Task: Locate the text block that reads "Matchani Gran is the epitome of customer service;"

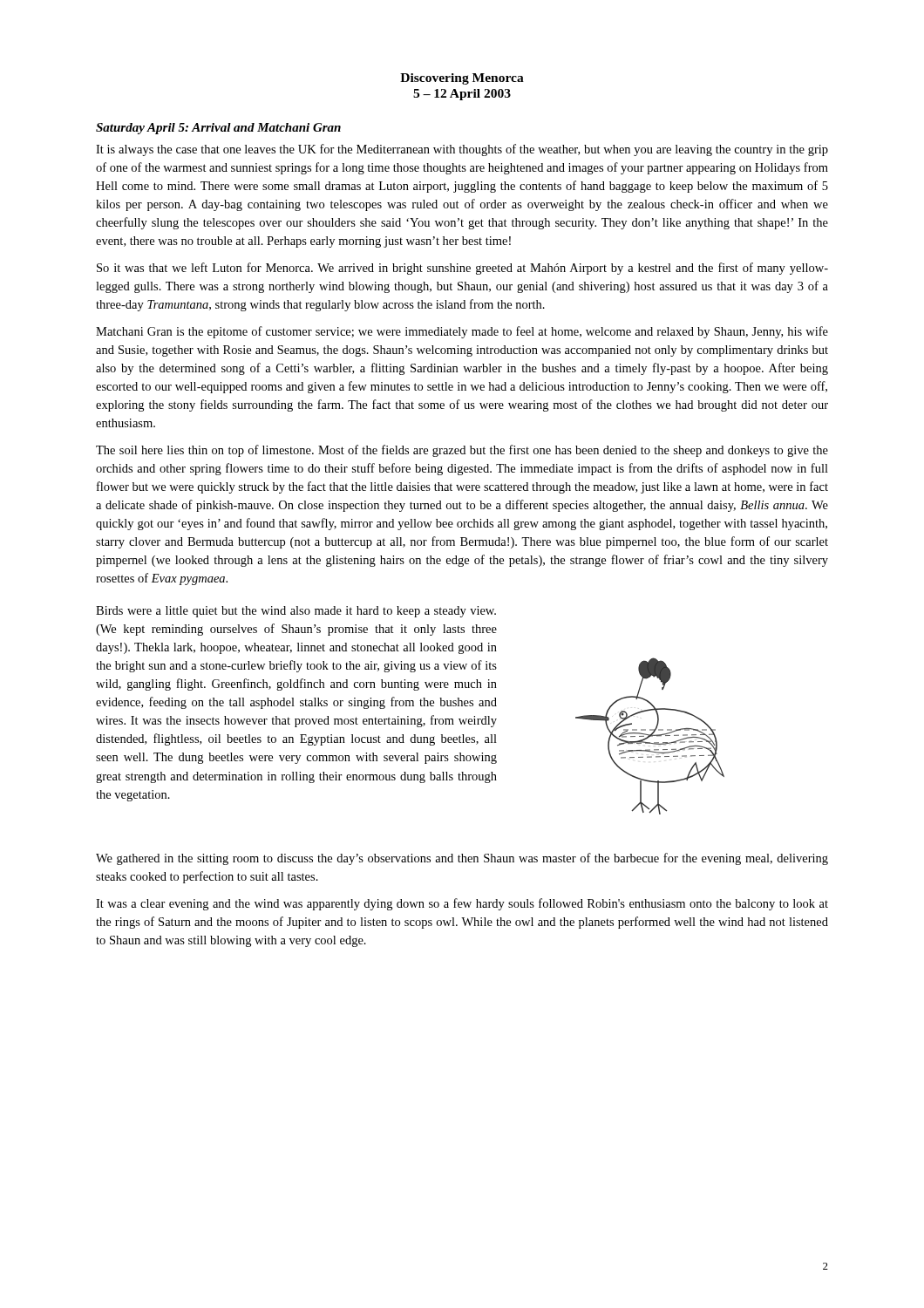Action: click(x=462, y=378)
